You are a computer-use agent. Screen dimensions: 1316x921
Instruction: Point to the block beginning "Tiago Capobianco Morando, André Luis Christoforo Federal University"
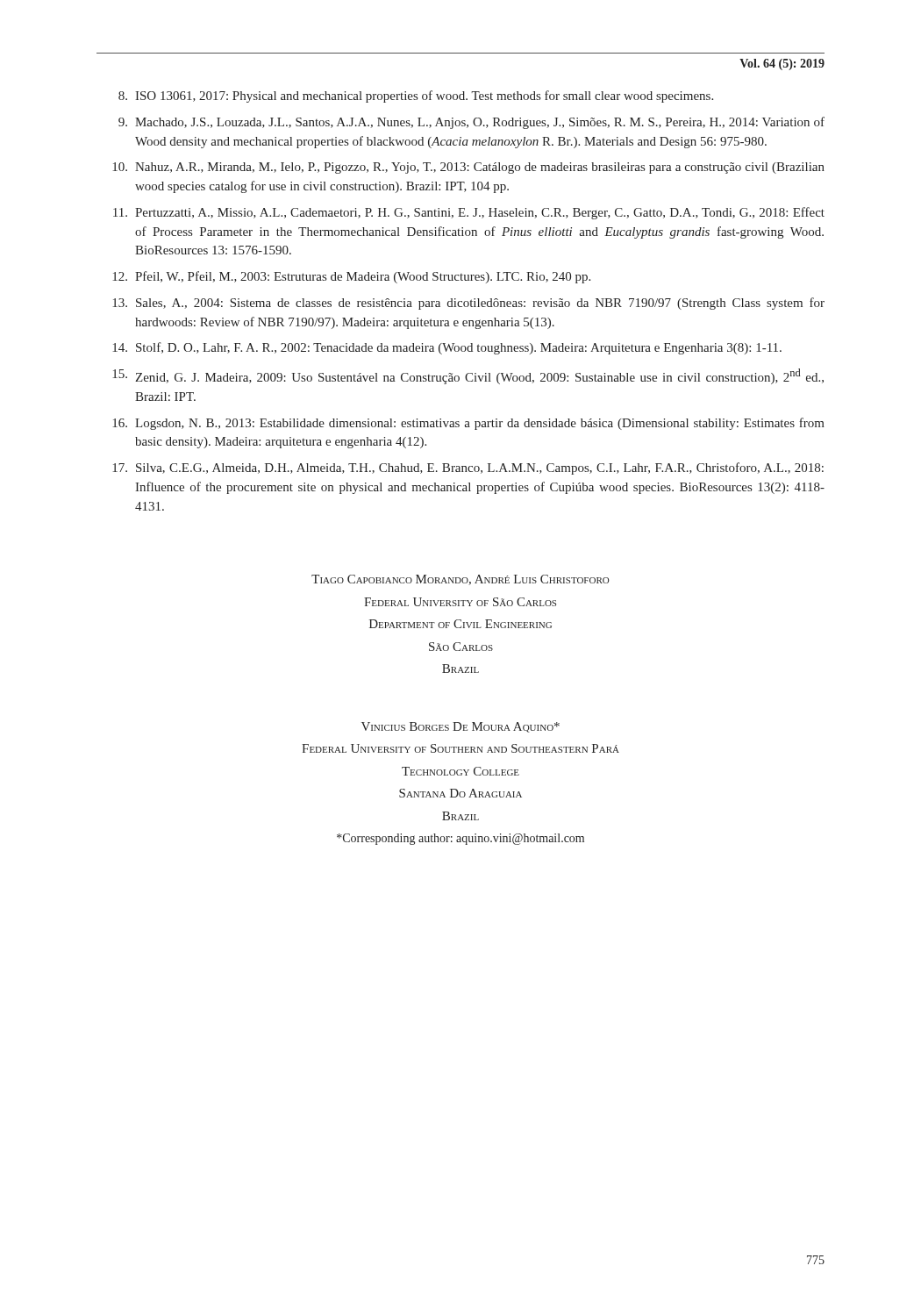[460, 624]
